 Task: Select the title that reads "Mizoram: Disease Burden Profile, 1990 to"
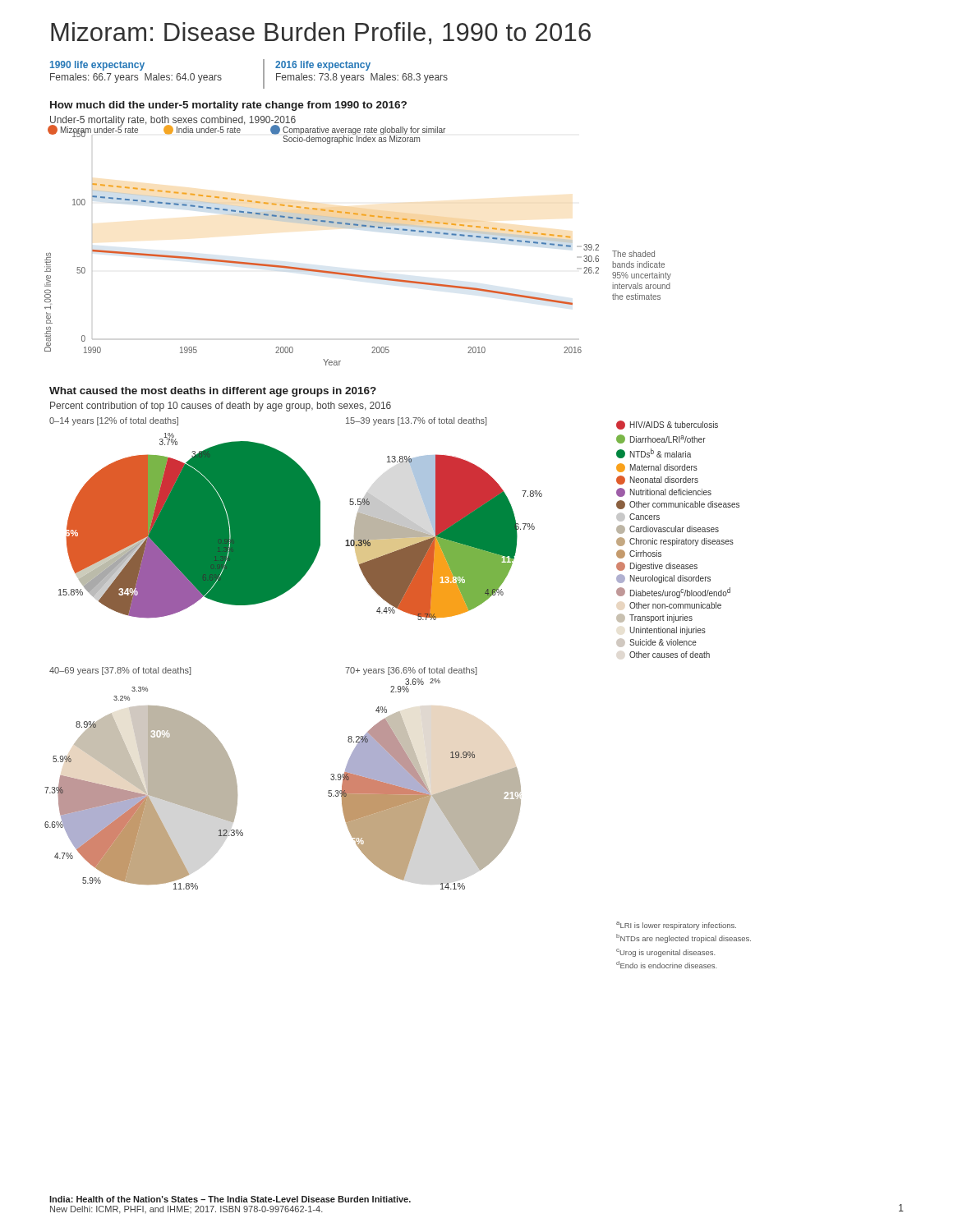(x=321, y=32)
